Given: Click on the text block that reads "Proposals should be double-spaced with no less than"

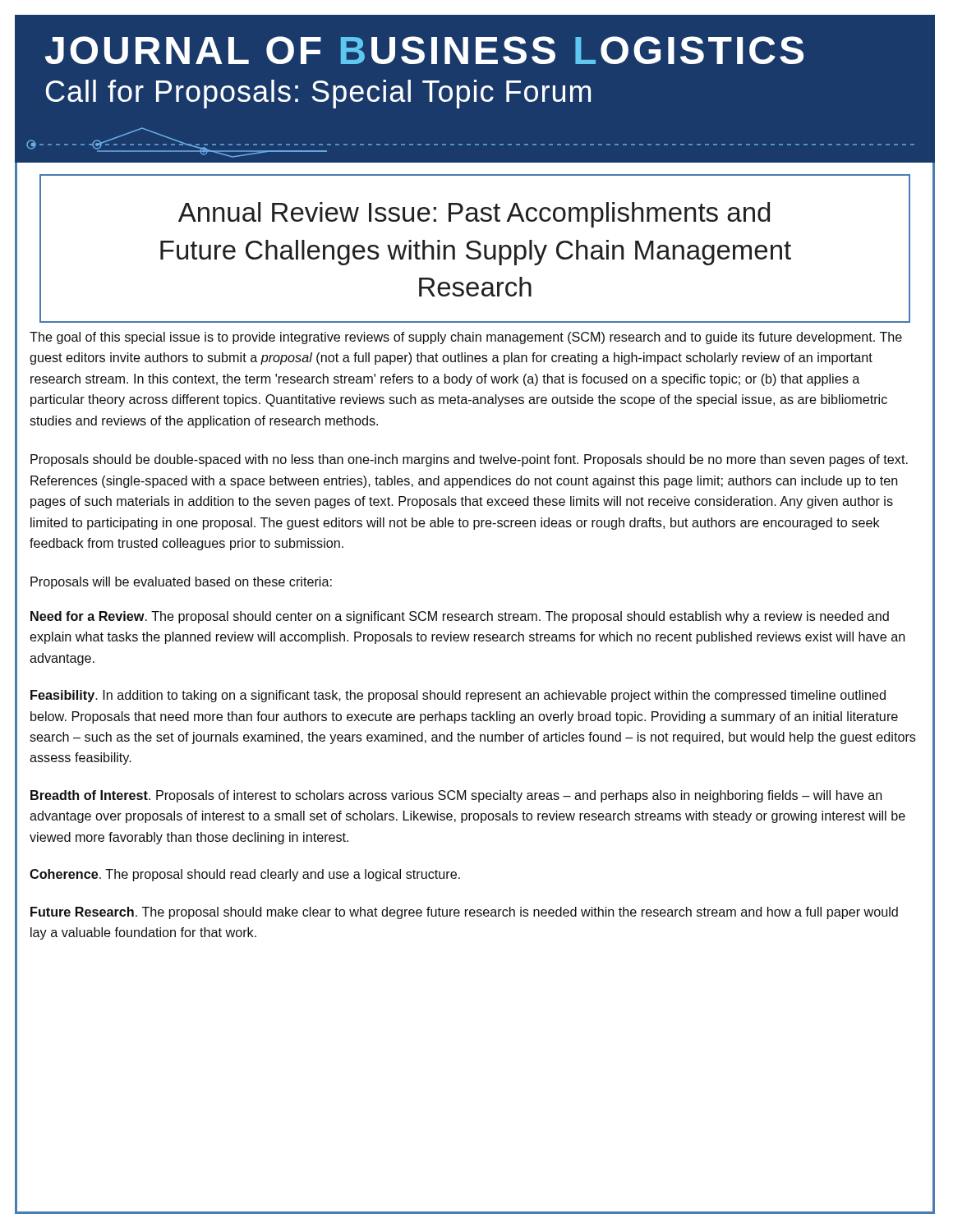Looking at the screenshot, I should [469, 501].
